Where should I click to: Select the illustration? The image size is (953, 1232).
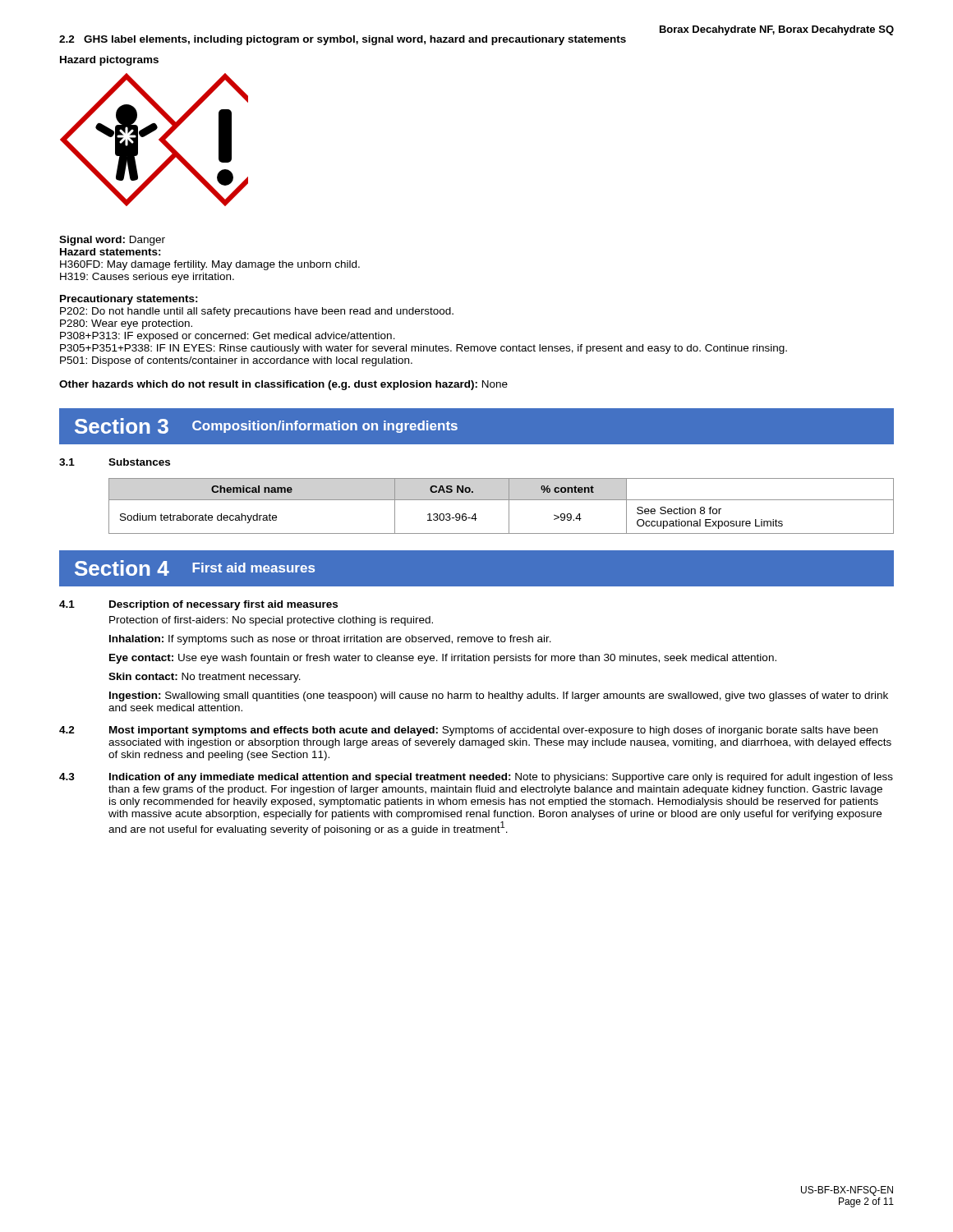tap(476, 145)
